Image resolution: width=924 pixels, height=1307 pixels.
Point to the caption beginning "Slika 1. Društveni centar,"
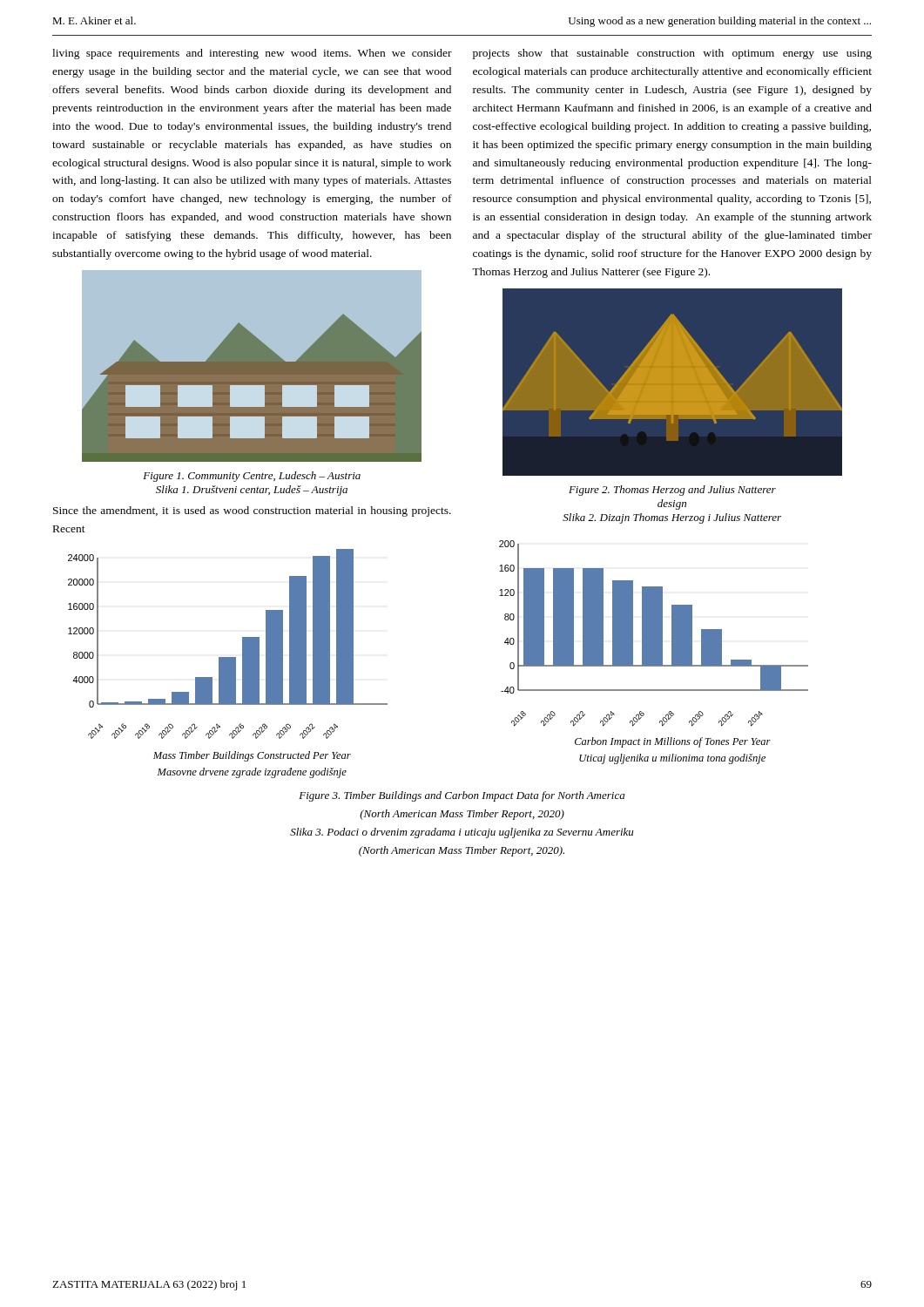[x=252, y=489]
